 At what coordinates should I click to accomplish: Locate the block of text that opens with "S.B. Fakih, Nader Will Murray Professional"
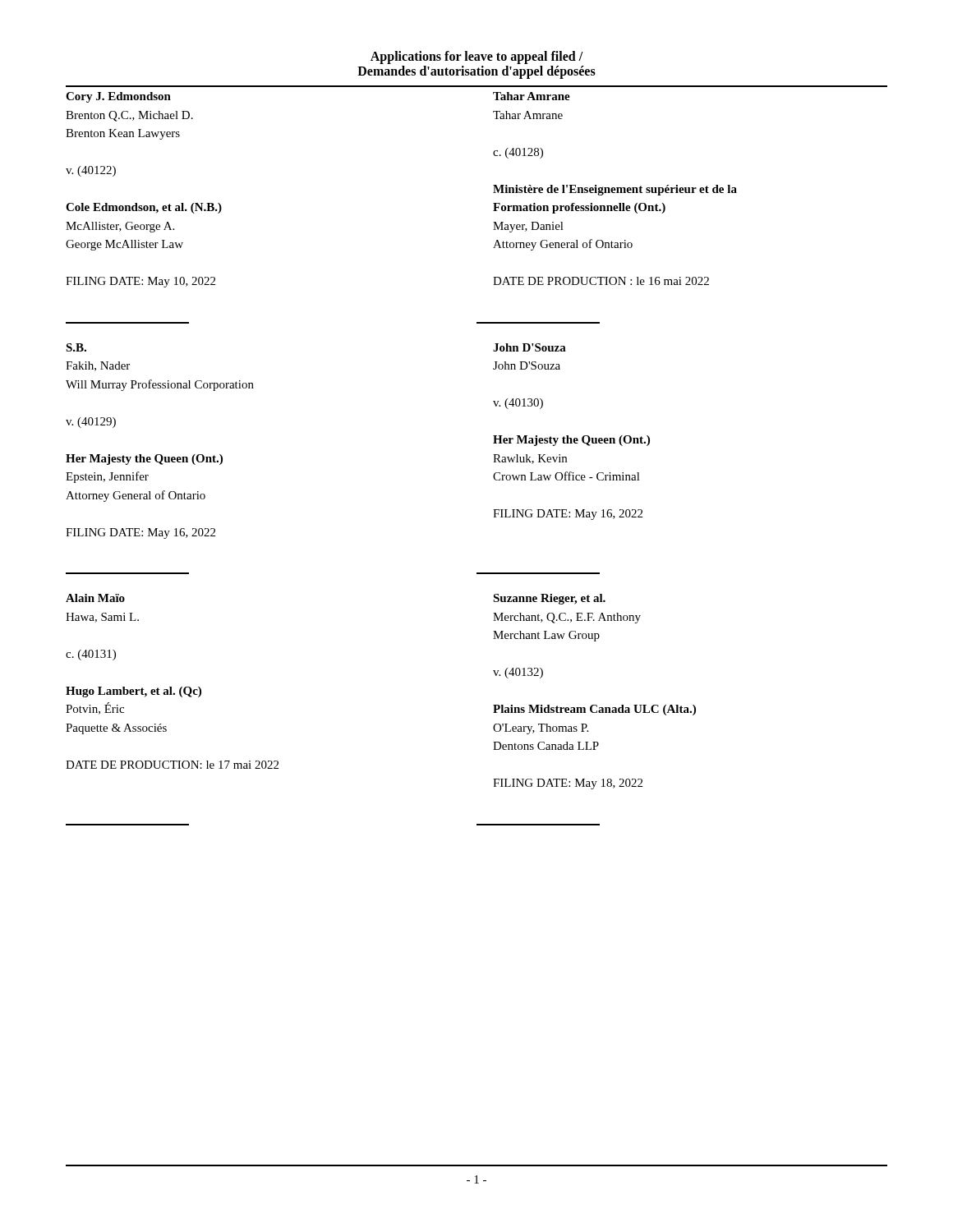point(76,347)
